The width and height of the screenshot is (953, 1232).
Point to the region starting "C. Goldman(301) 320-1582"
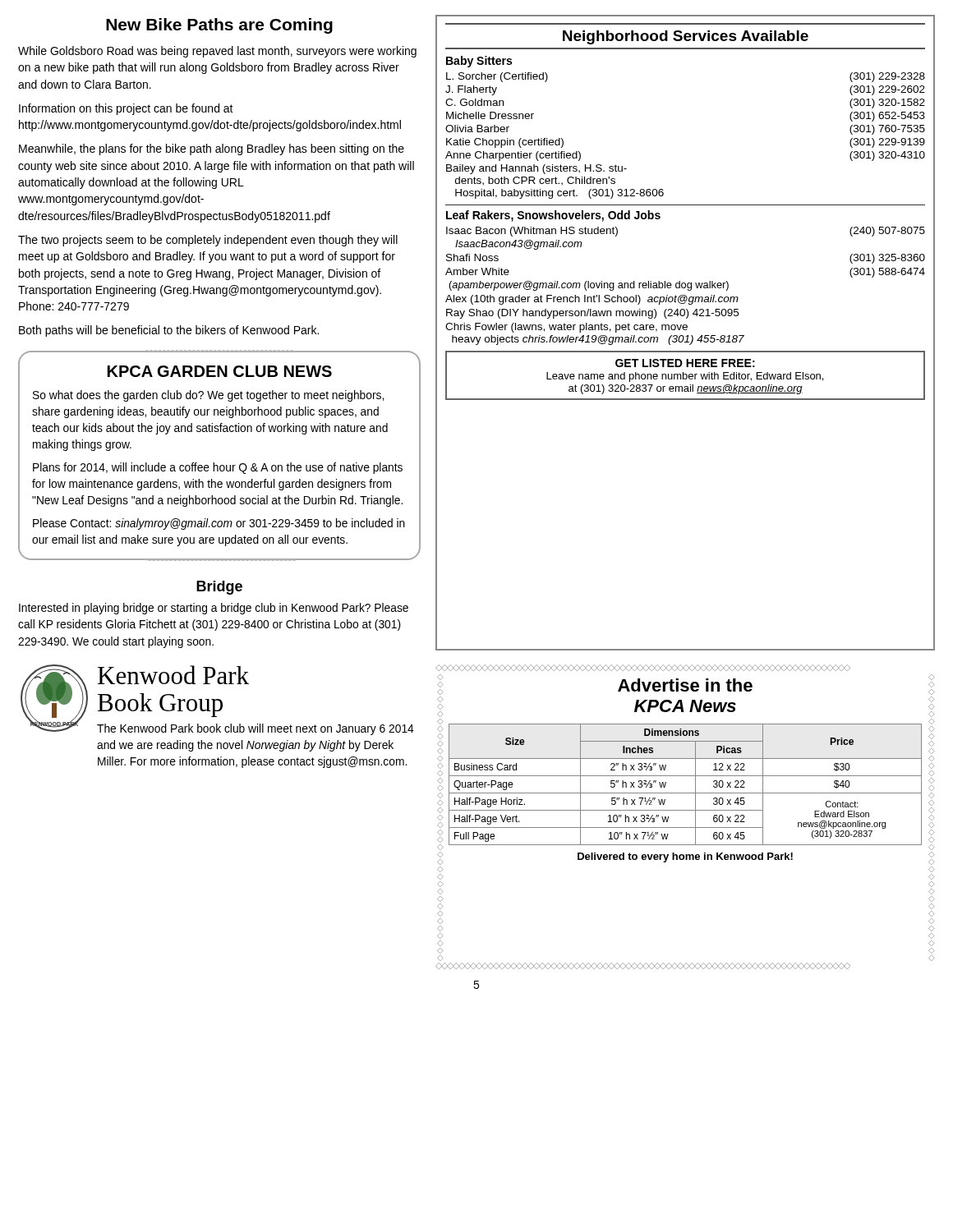coord(475,103)
